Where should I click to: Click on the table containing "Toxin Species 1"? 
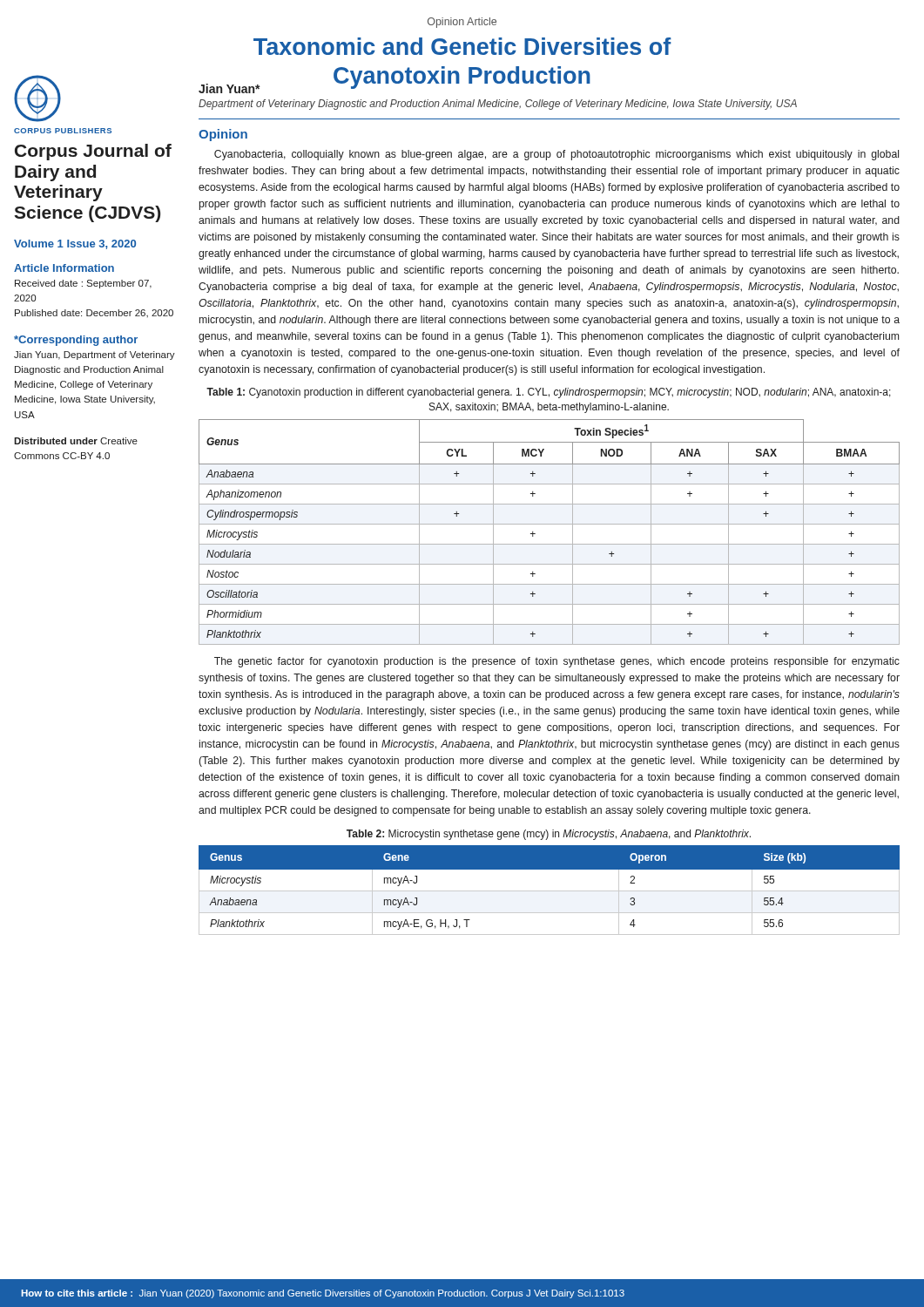pyautogui.click(x=549, y=532)
